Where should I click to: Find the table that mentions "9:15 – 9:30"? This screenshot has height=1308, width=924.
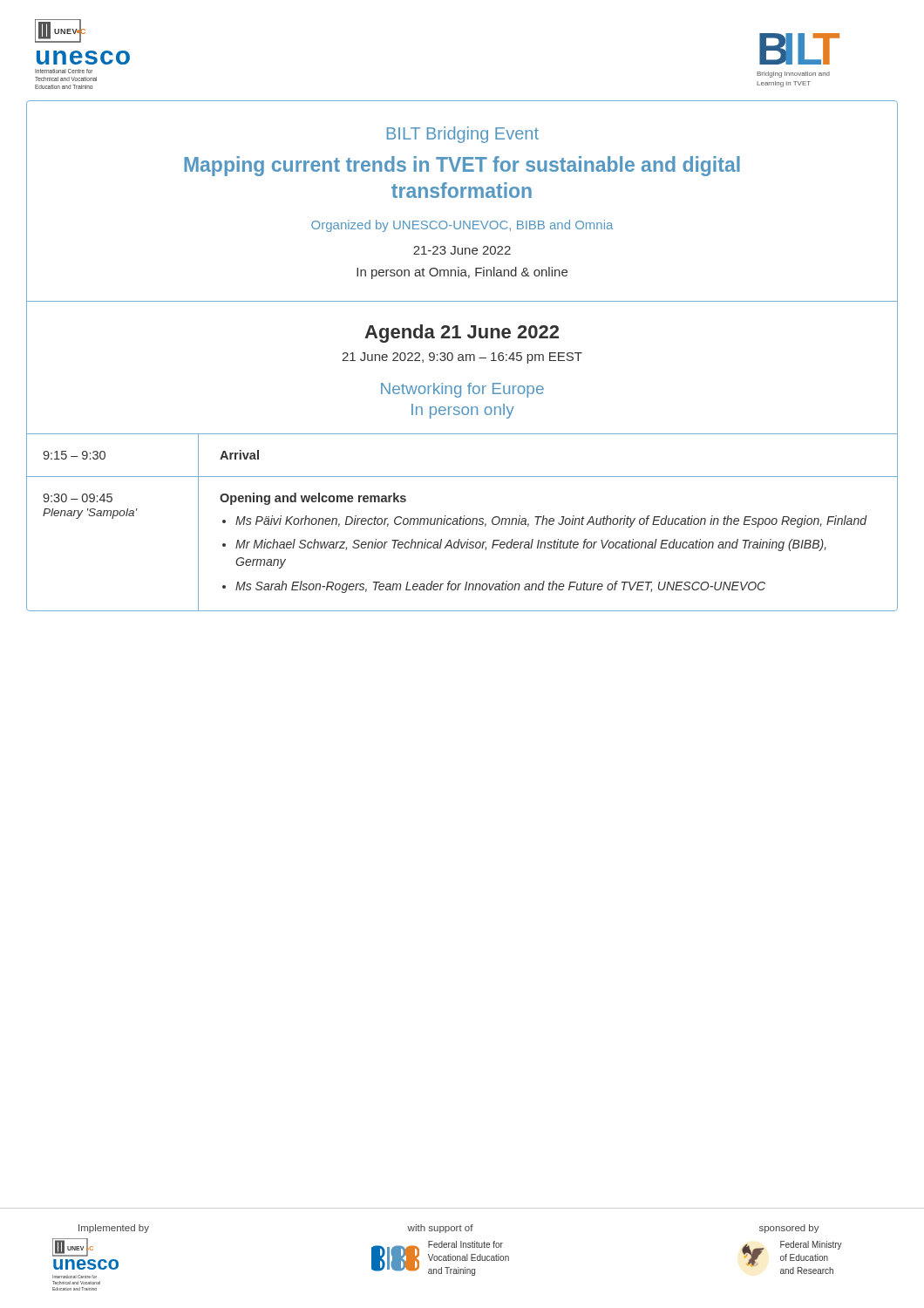tap(462, 522)
